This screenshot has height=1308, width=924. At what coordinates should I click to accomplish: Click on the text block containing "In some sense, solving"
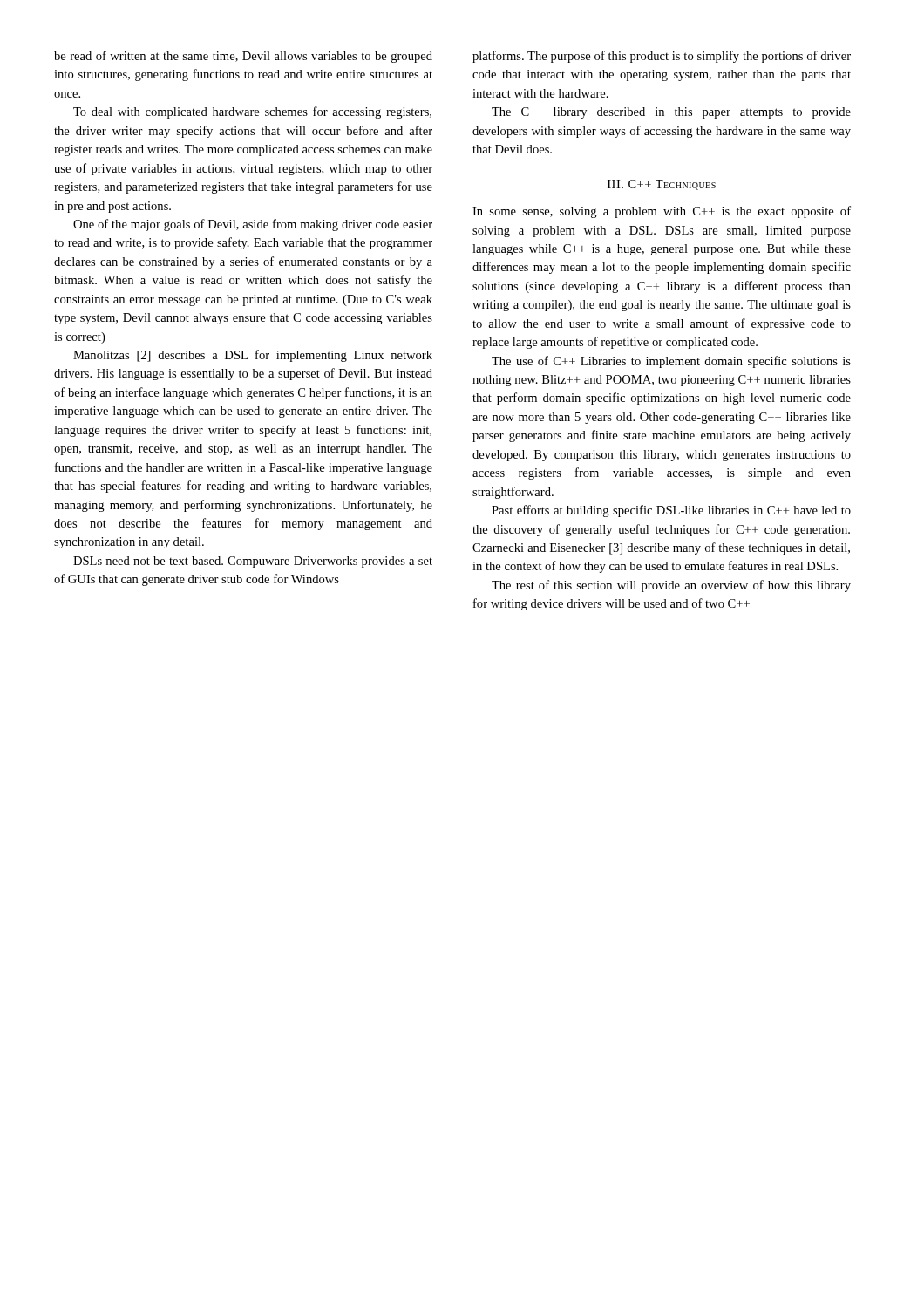pyautogui.click(x=662, y=408)
